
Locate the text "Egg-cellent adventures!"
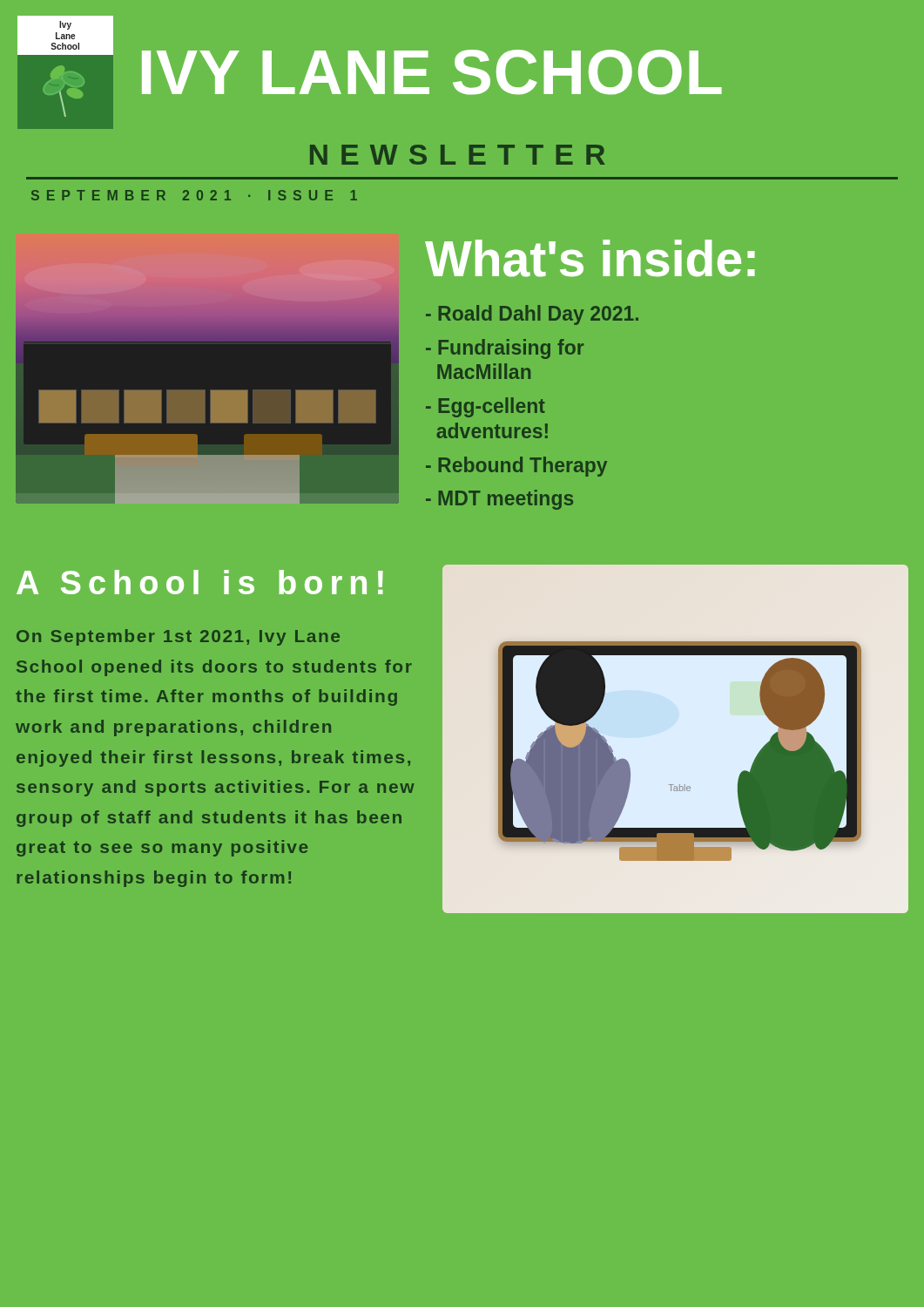tap(487, 419)
